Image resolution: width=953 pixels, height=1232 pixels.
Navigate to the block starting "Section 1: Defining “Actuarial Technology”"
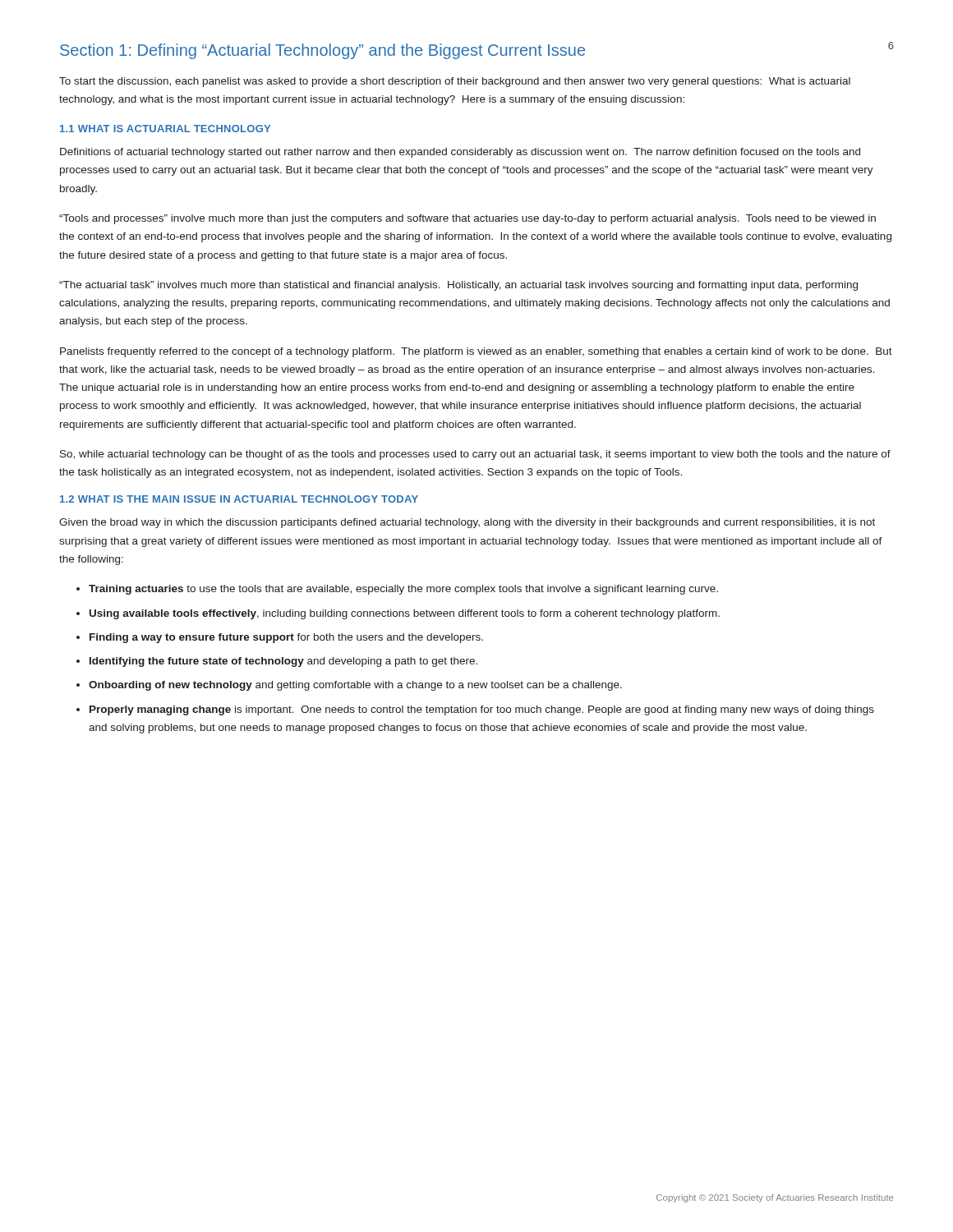tap(476, 50)
